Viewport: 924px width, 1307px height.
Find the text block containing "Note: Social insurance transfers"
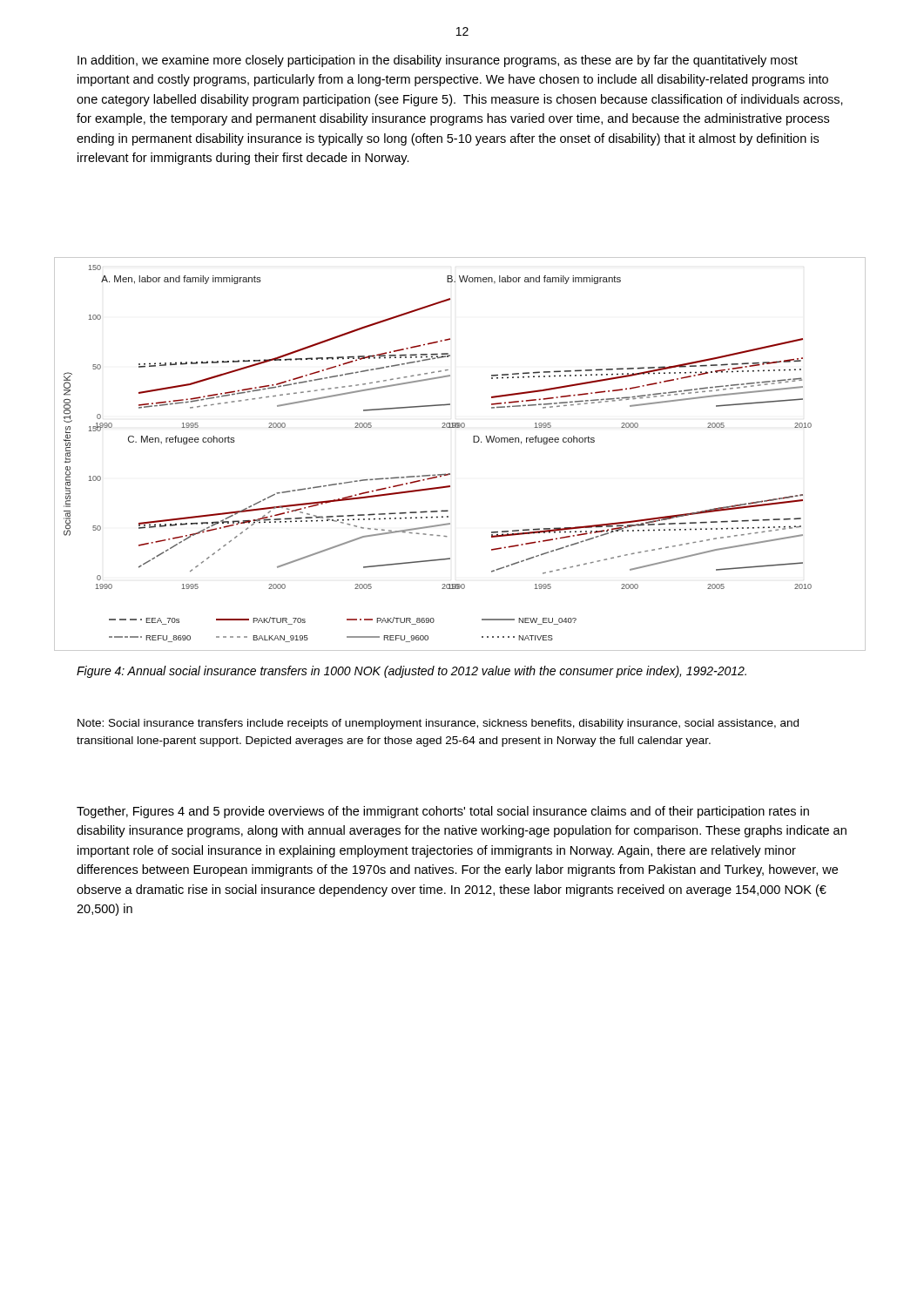pyautogui.click(x=438, y=732)
